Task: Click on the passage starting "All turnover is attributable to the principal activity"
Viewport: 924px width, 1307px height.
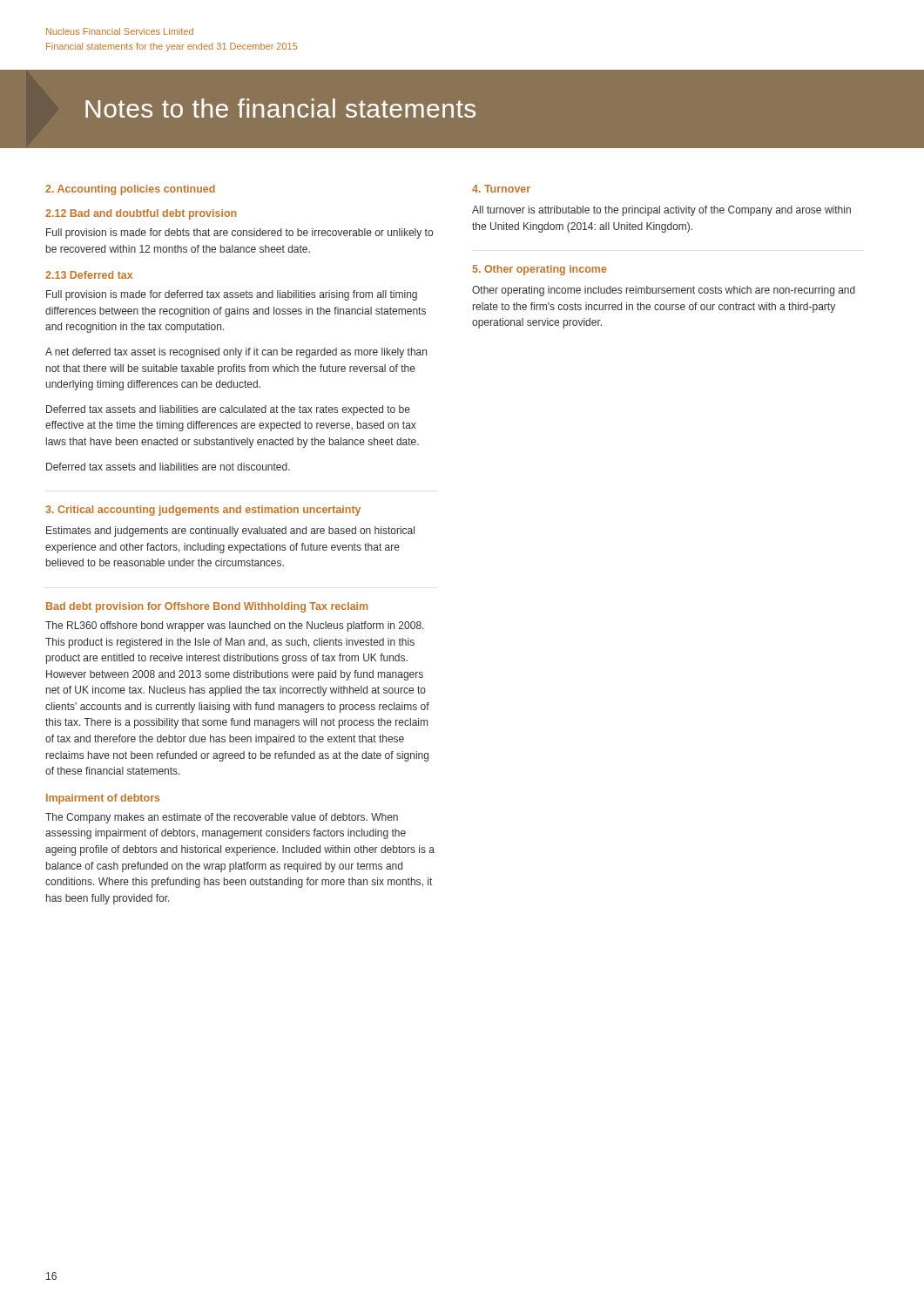Action: [x=662, y=218]
